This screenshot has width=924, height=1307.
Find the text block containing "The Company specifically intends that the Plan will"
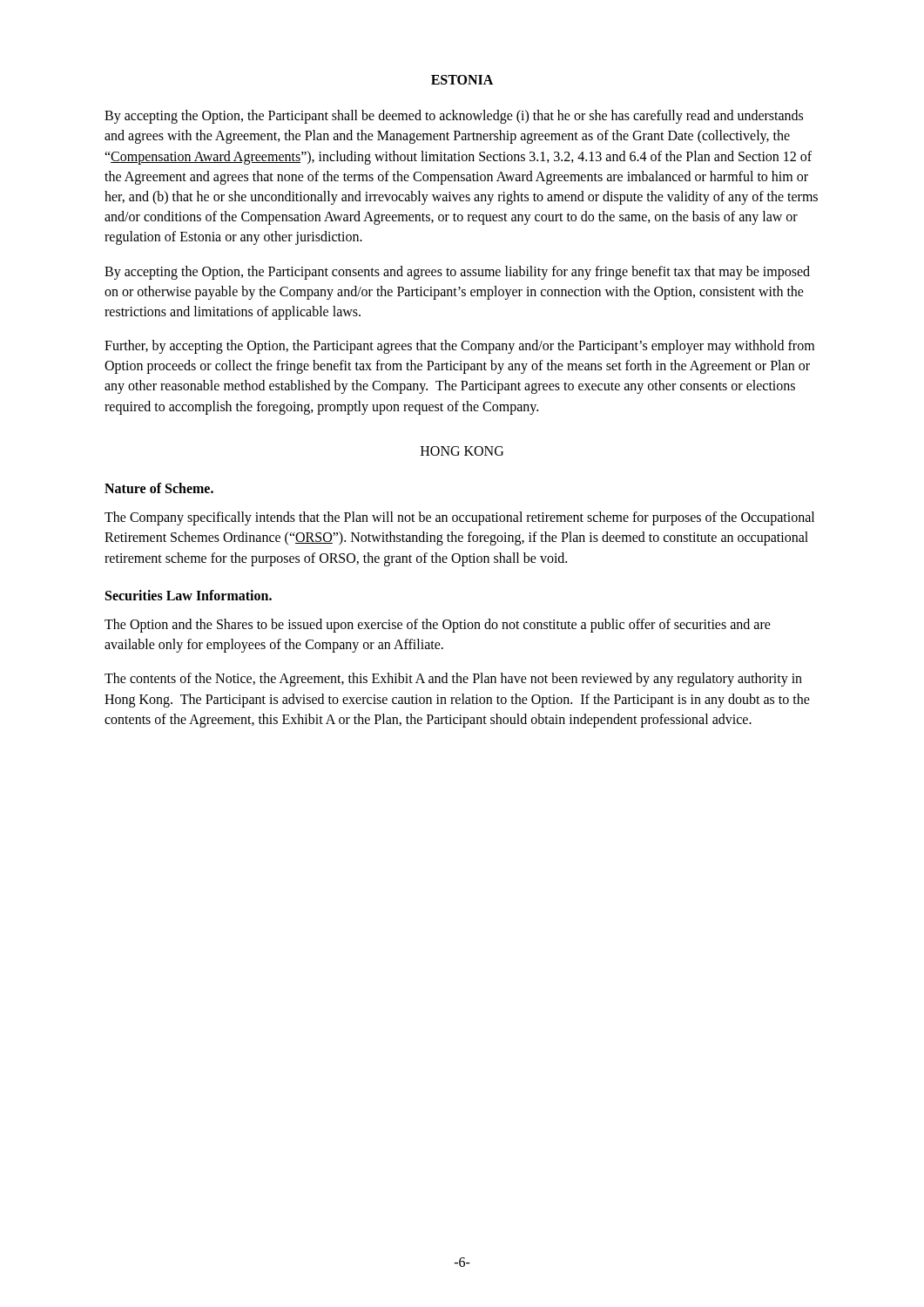point(460,538)
